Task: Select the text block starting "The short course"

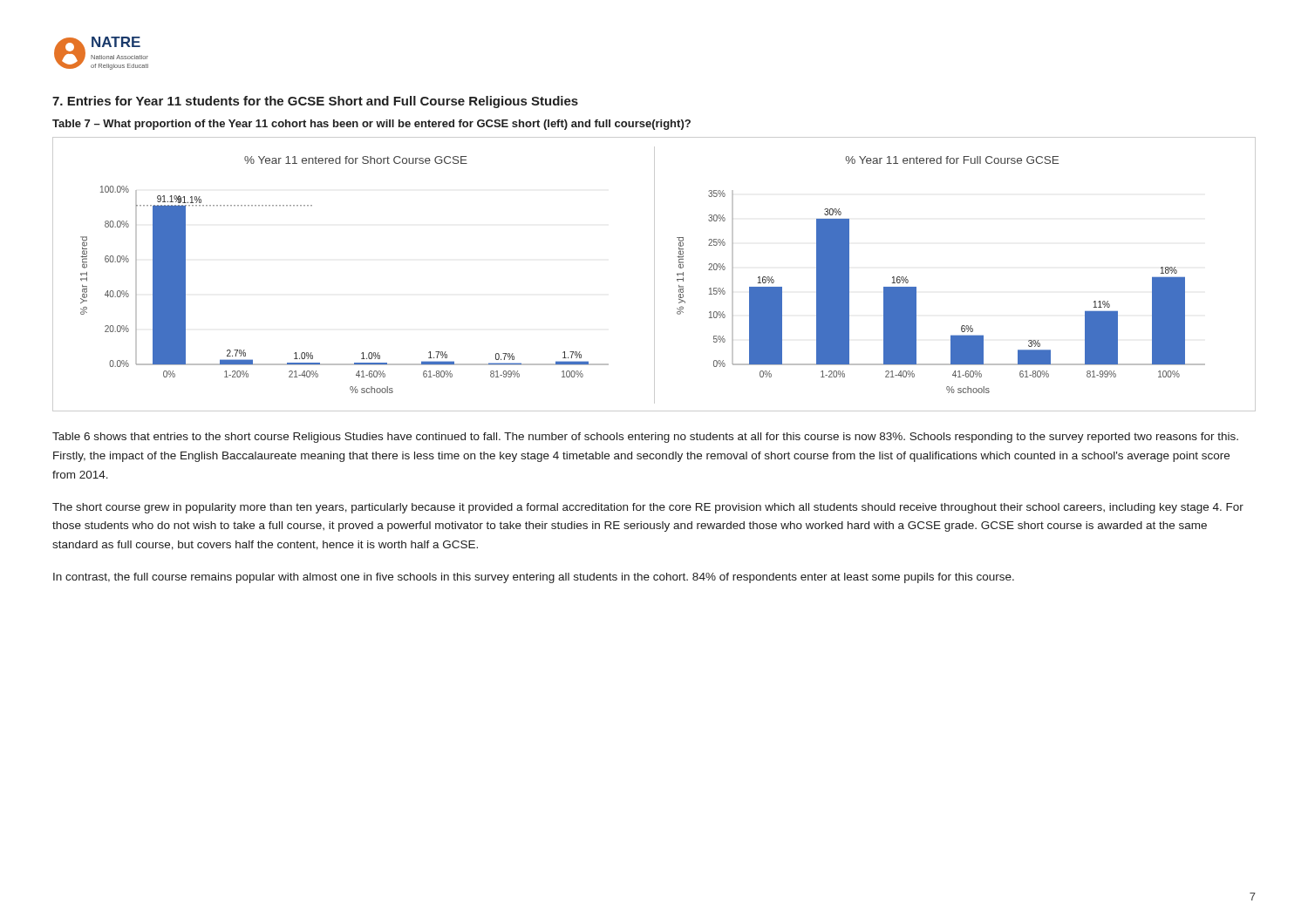Action: [x=648, y=526]
